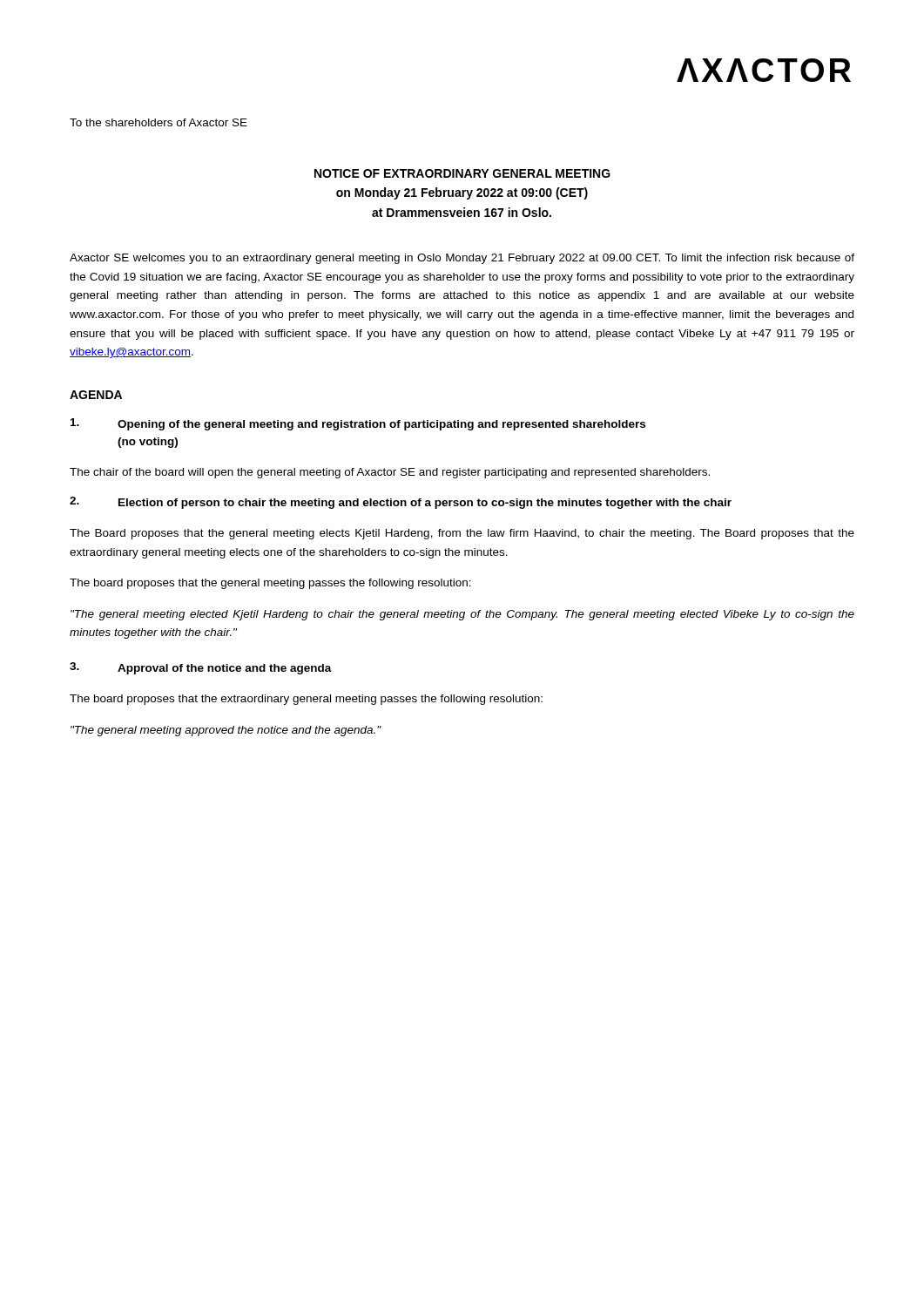Where is the passage that starts ""The general meeting approved the notice and"?

[x=225, y=730]
